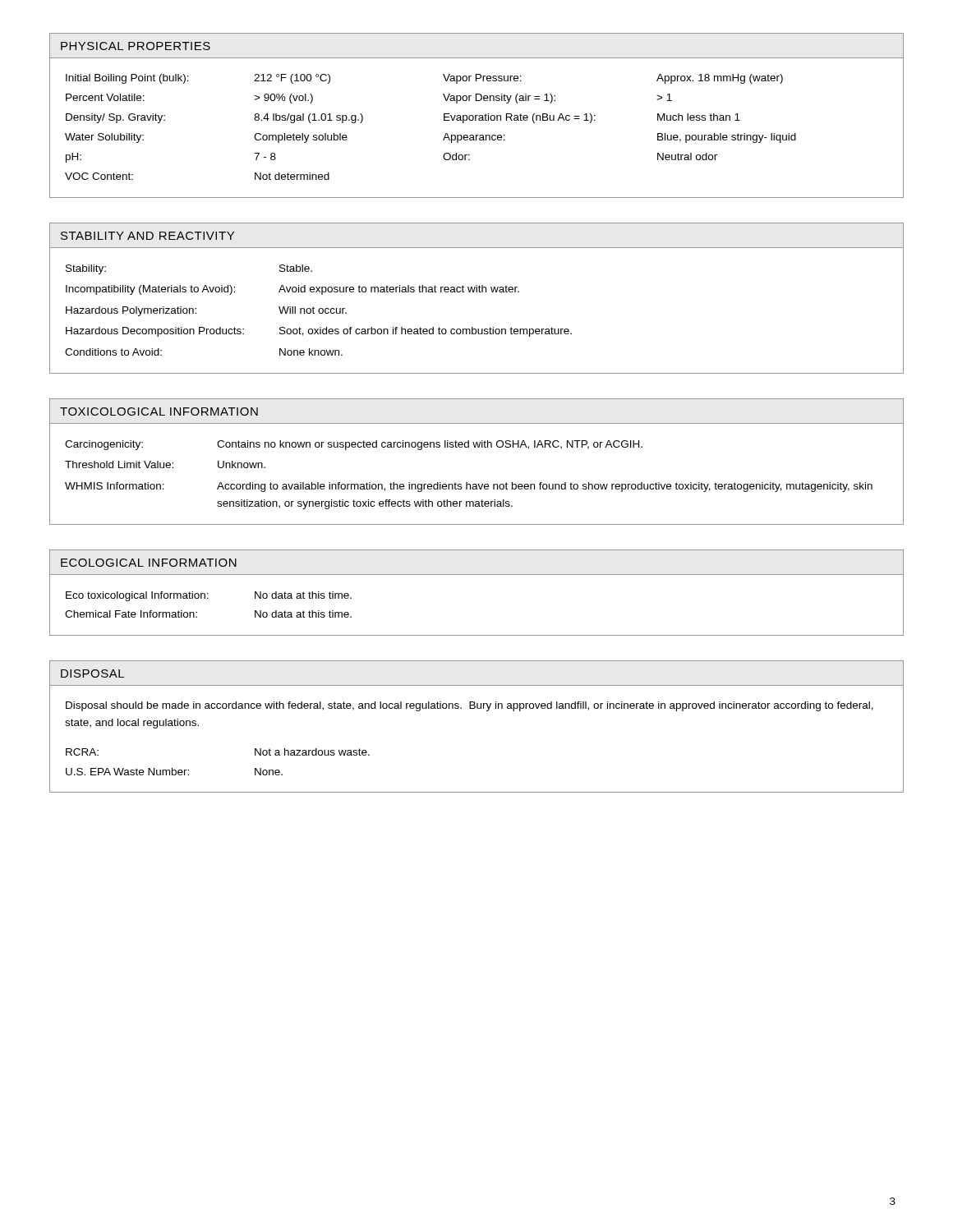Locate the section header that reads "ECOLOGICAL INFORMATION Eco toxicological Information:"
953x1232 pixels.
[149, 563]
